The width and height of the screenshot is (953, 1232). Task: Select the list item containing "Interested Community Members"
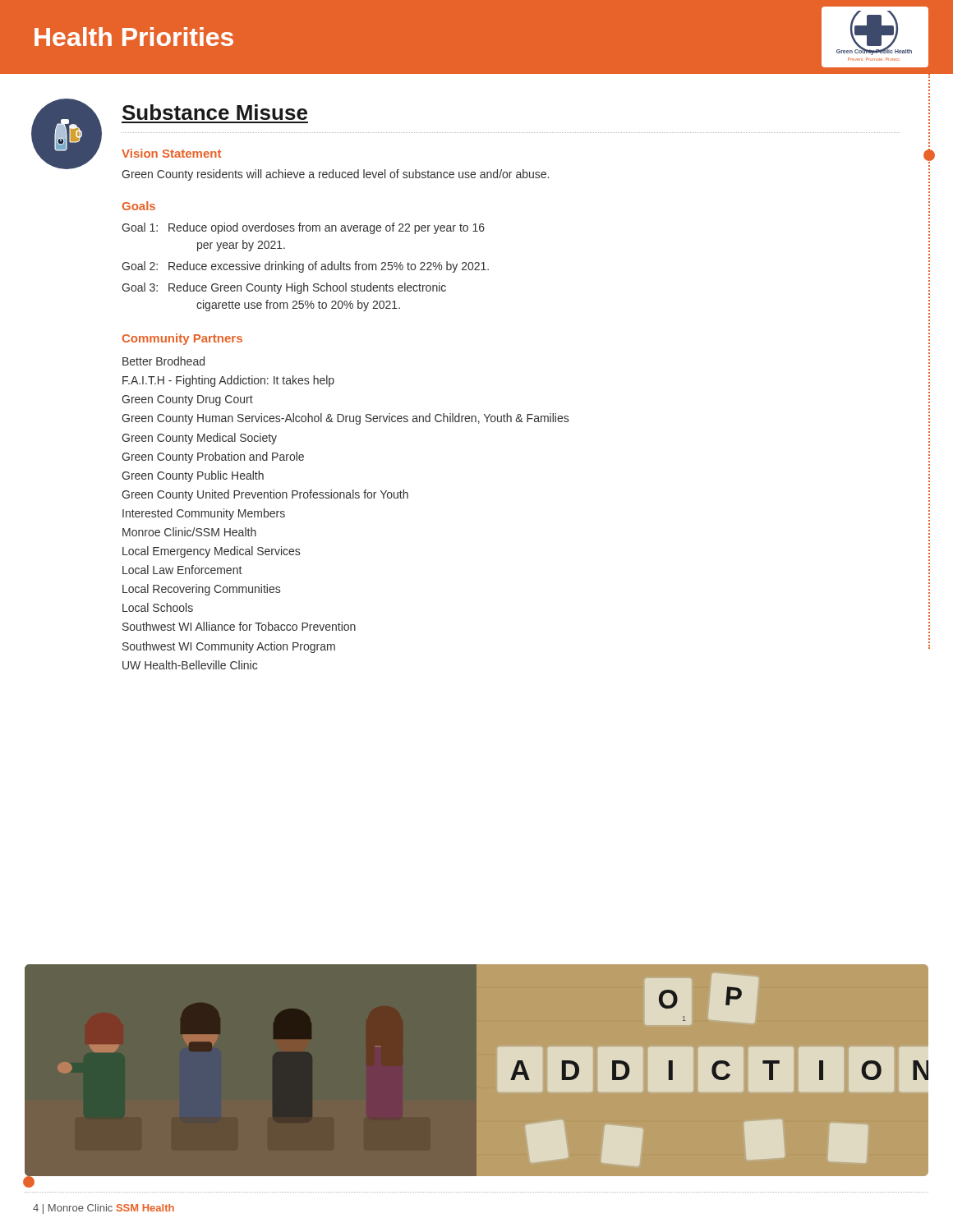203,513
